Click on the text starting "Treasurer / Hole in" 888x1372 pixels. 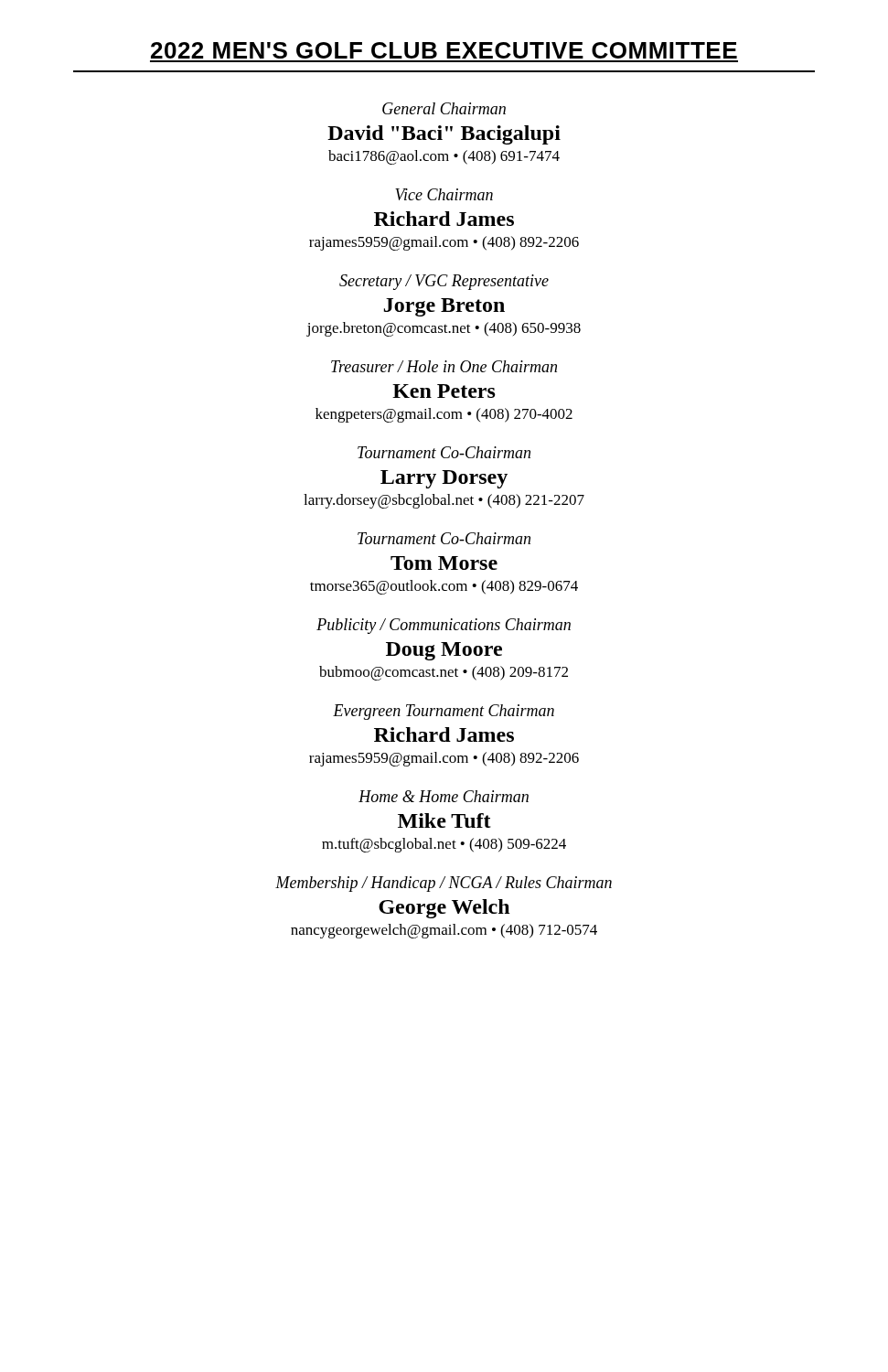pos(444,391)
